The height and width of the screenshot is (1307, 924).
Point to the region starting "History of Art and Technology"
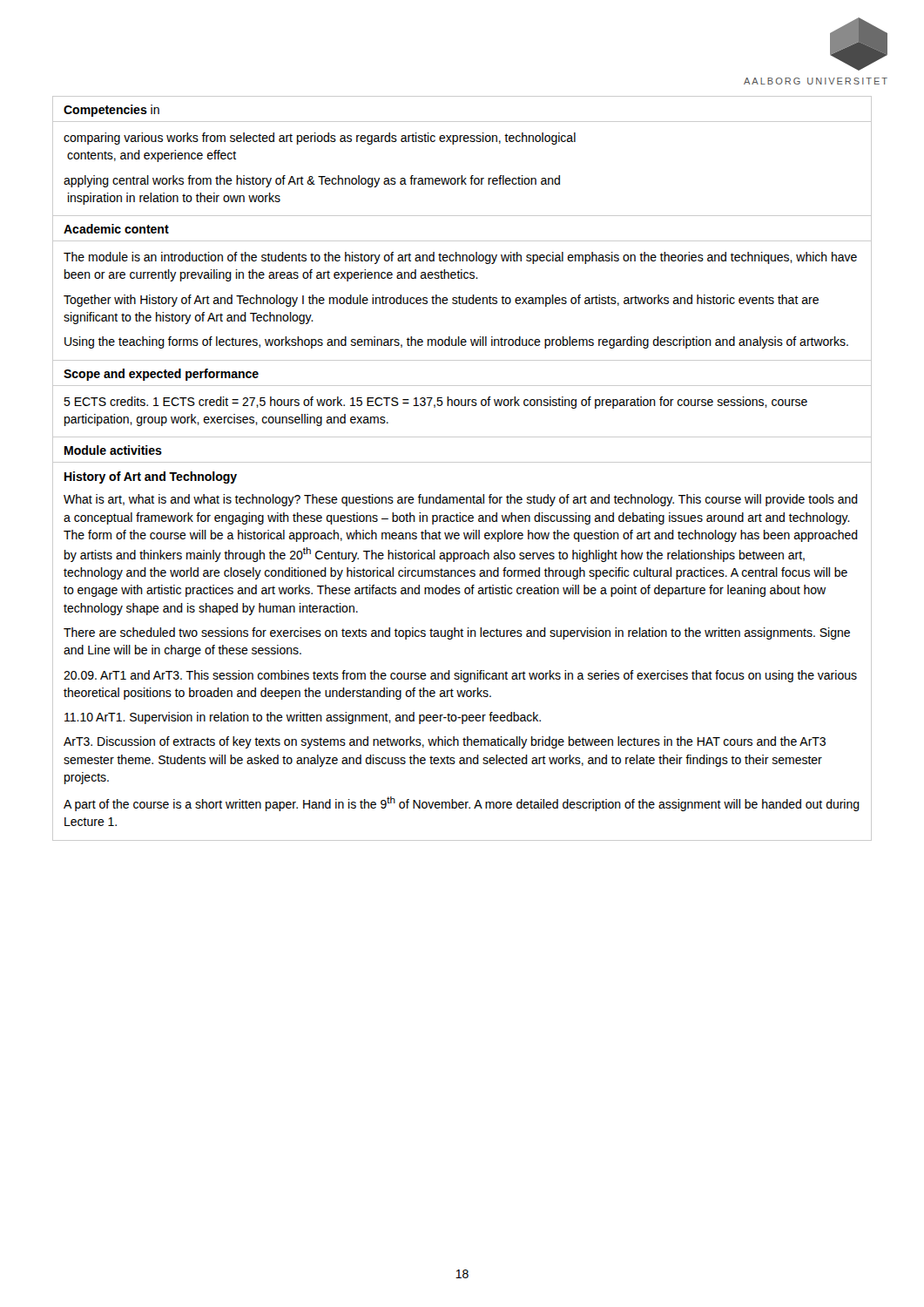pyautogui.click(x=150, y=477)
